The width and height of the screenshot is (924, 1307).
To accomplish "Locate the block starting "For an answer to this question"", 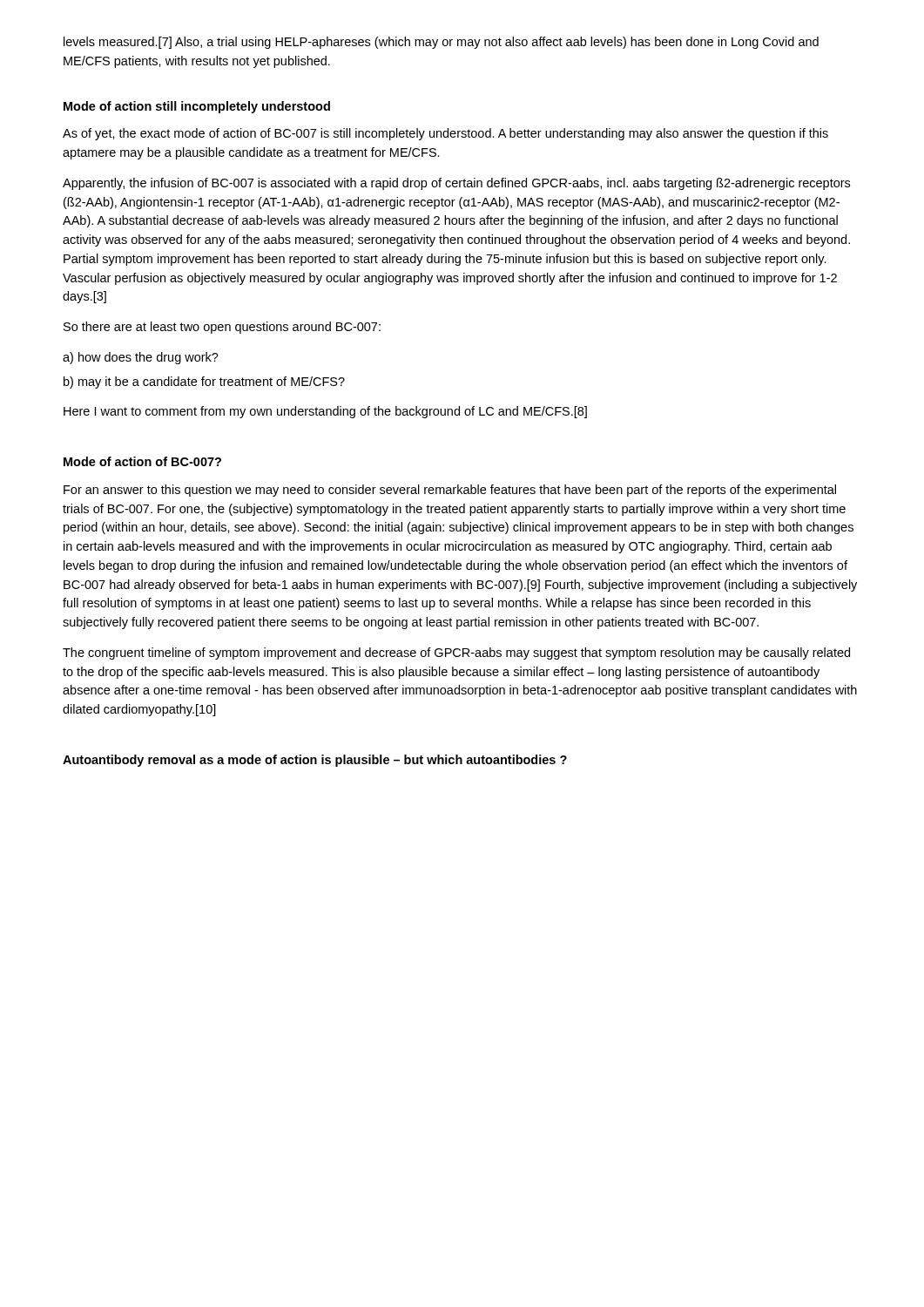I will (x=462, y=557).
